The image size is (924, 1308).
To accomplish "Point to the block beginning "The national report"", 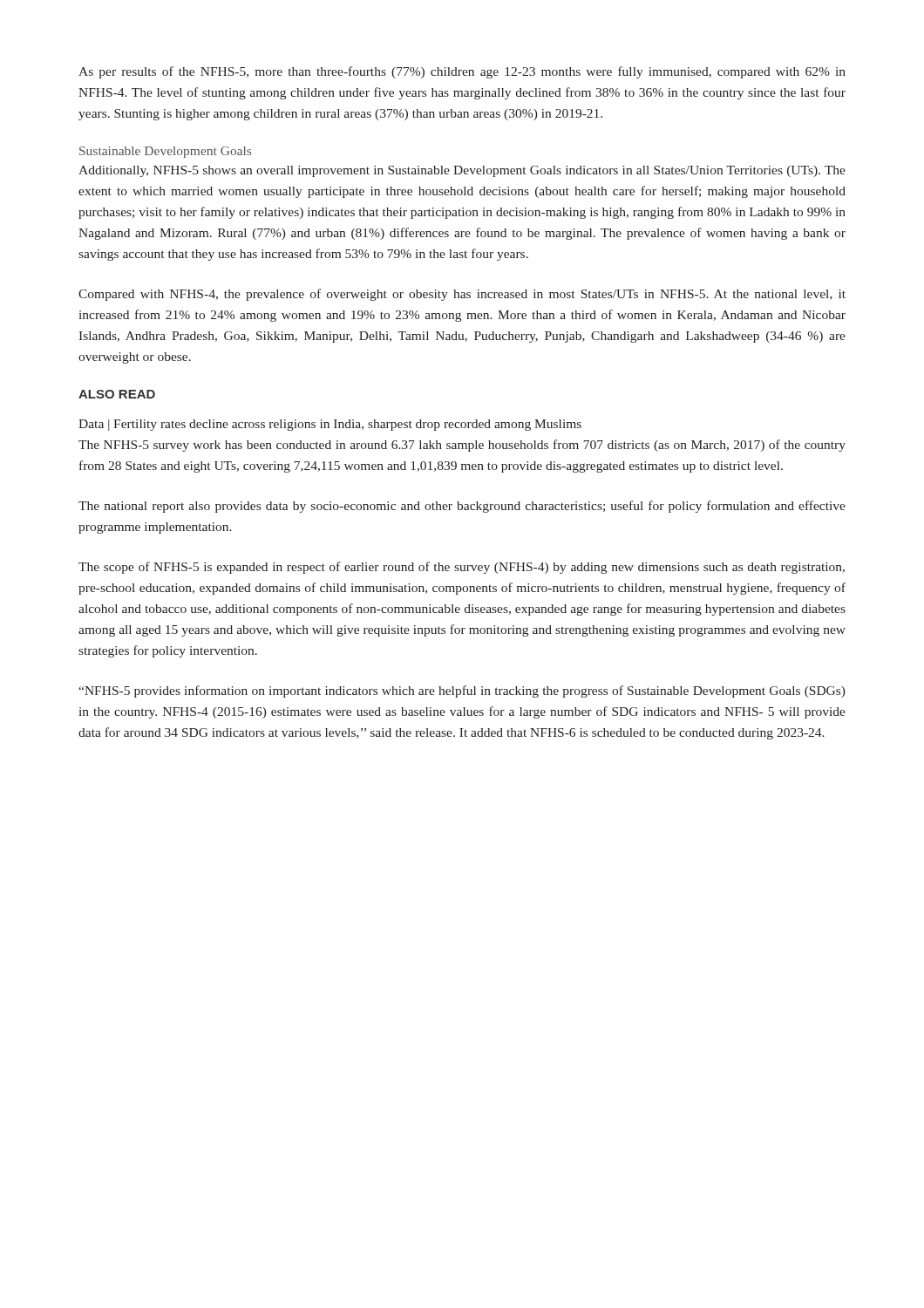I will point(462,516).
